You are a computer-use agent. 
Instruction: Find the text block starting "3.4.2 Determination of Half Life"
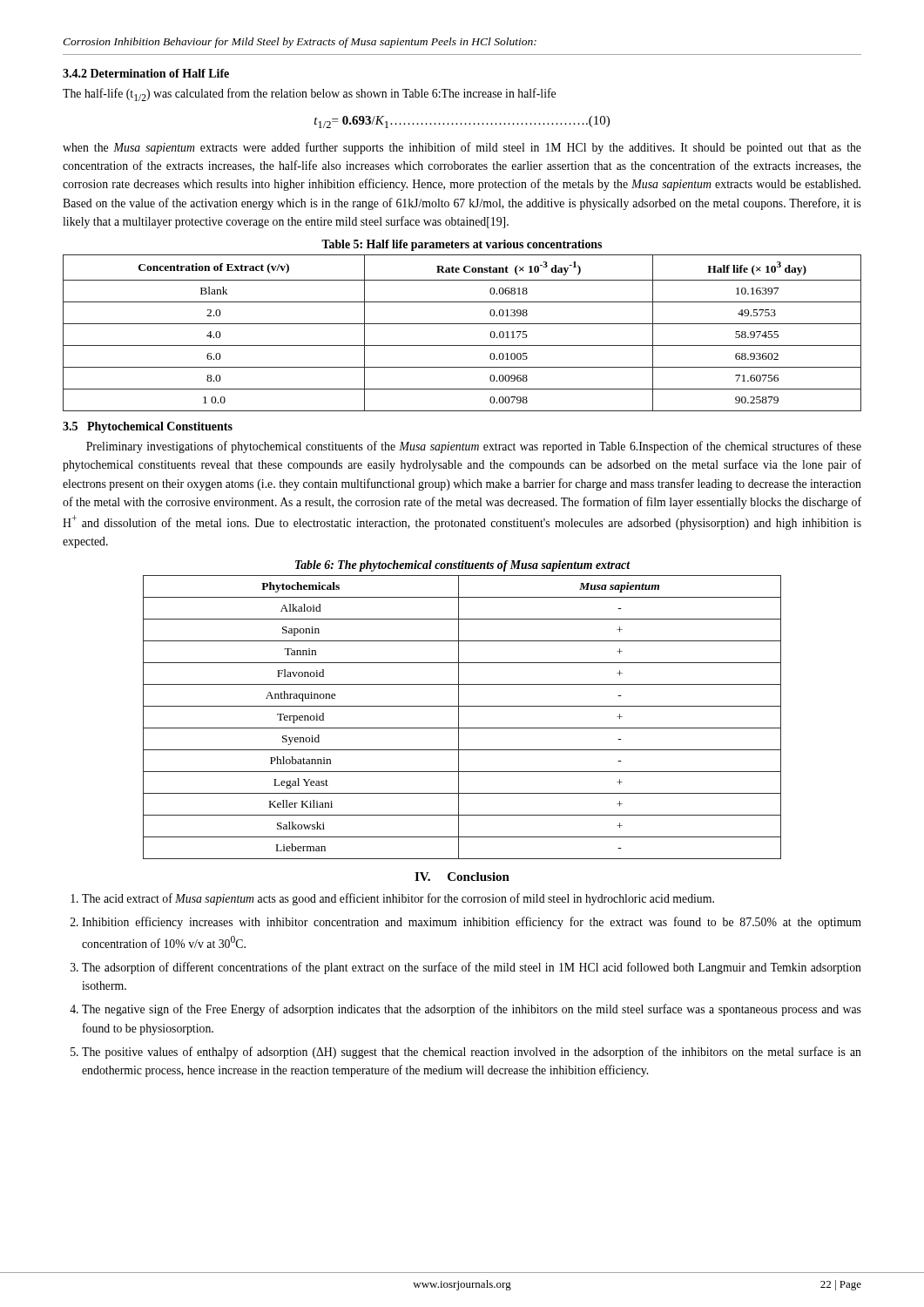click(x=146, y=74)
